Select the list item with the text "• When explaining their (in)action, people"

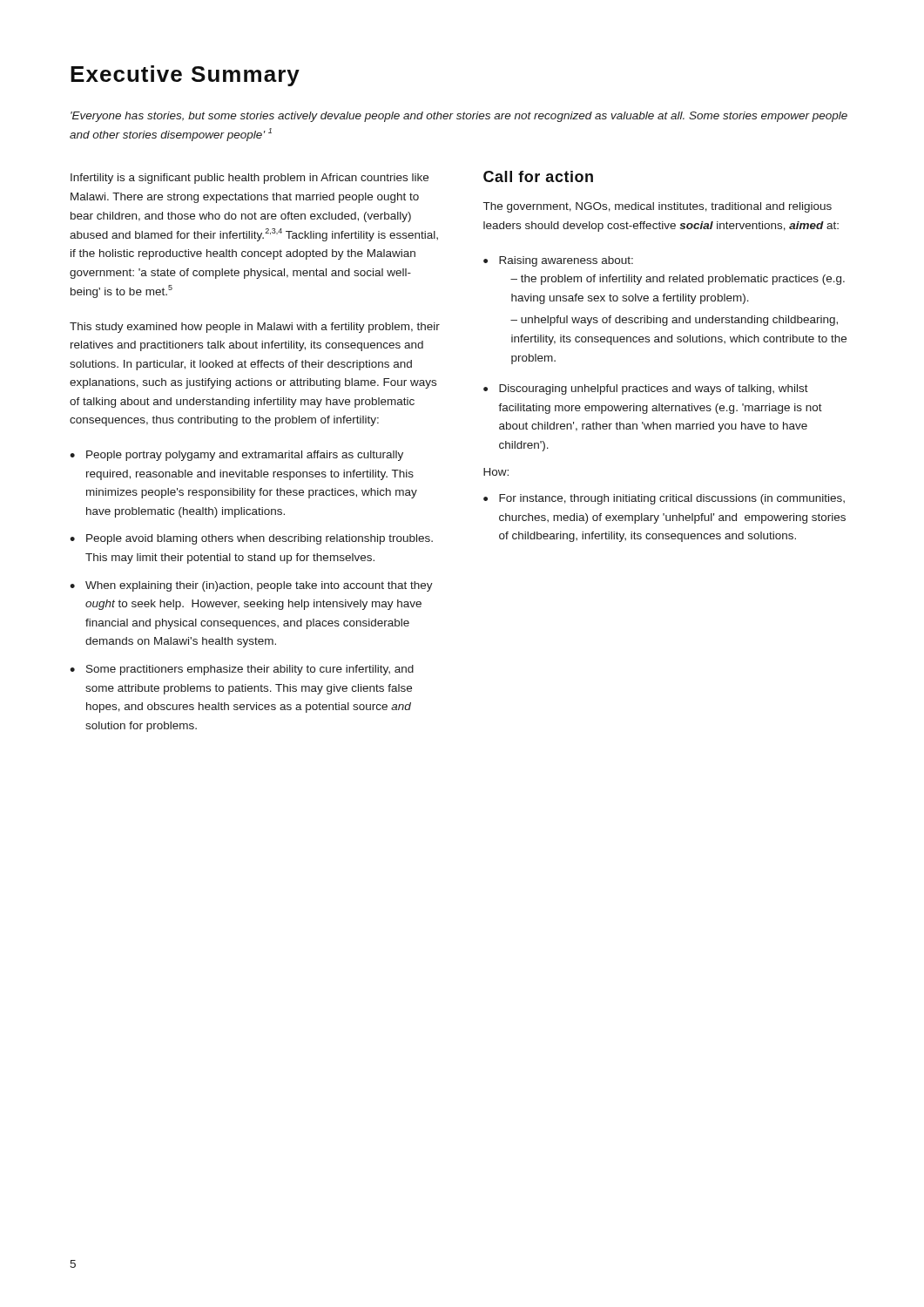click(255, 613)
